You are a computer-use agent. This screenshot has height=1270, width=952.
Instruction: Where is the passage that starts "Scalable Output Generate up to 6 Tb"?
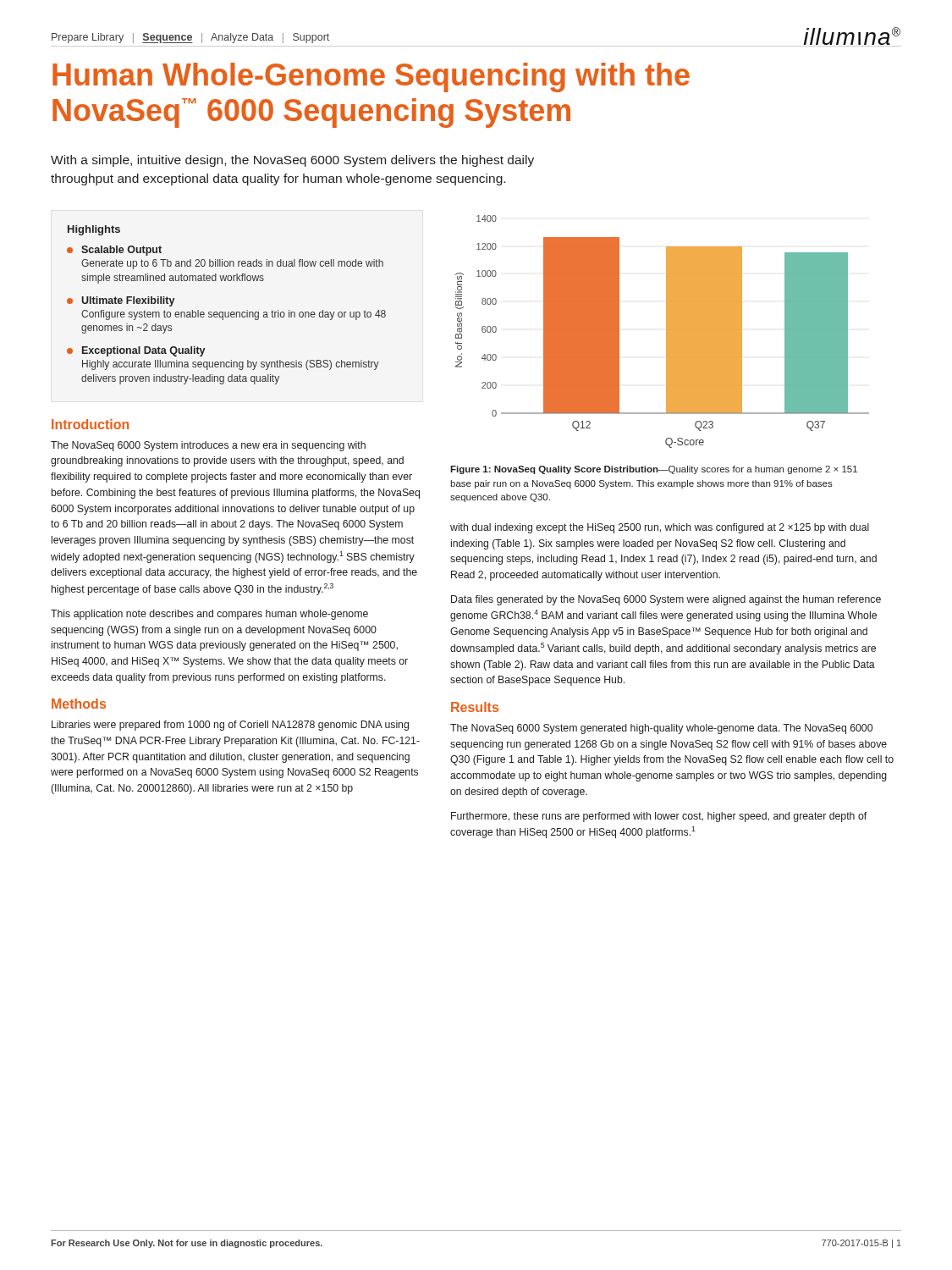[237, 264]
